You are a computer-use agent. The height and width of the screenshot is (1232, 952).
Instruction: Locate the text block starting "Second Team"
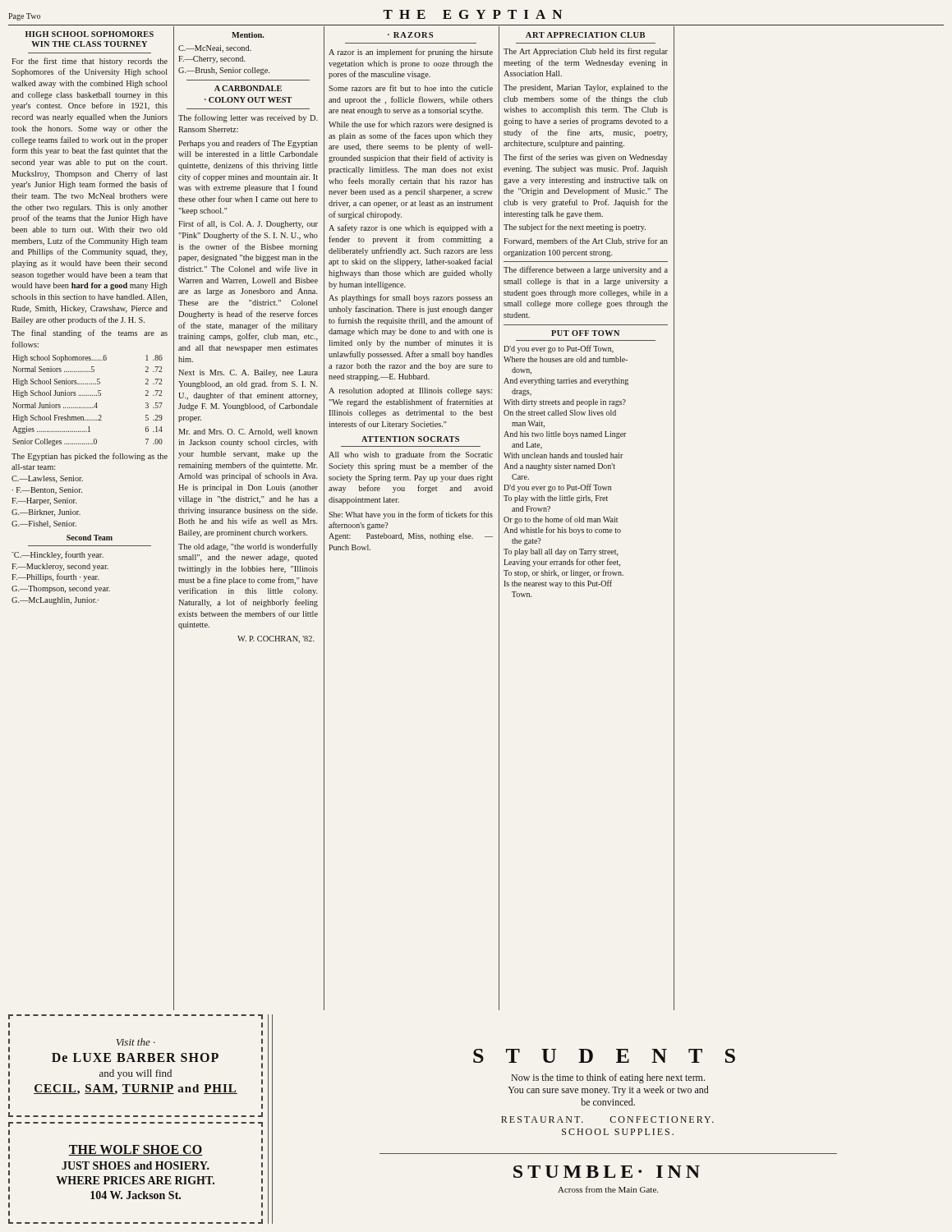pyautogui.click(x=90, y=538)
